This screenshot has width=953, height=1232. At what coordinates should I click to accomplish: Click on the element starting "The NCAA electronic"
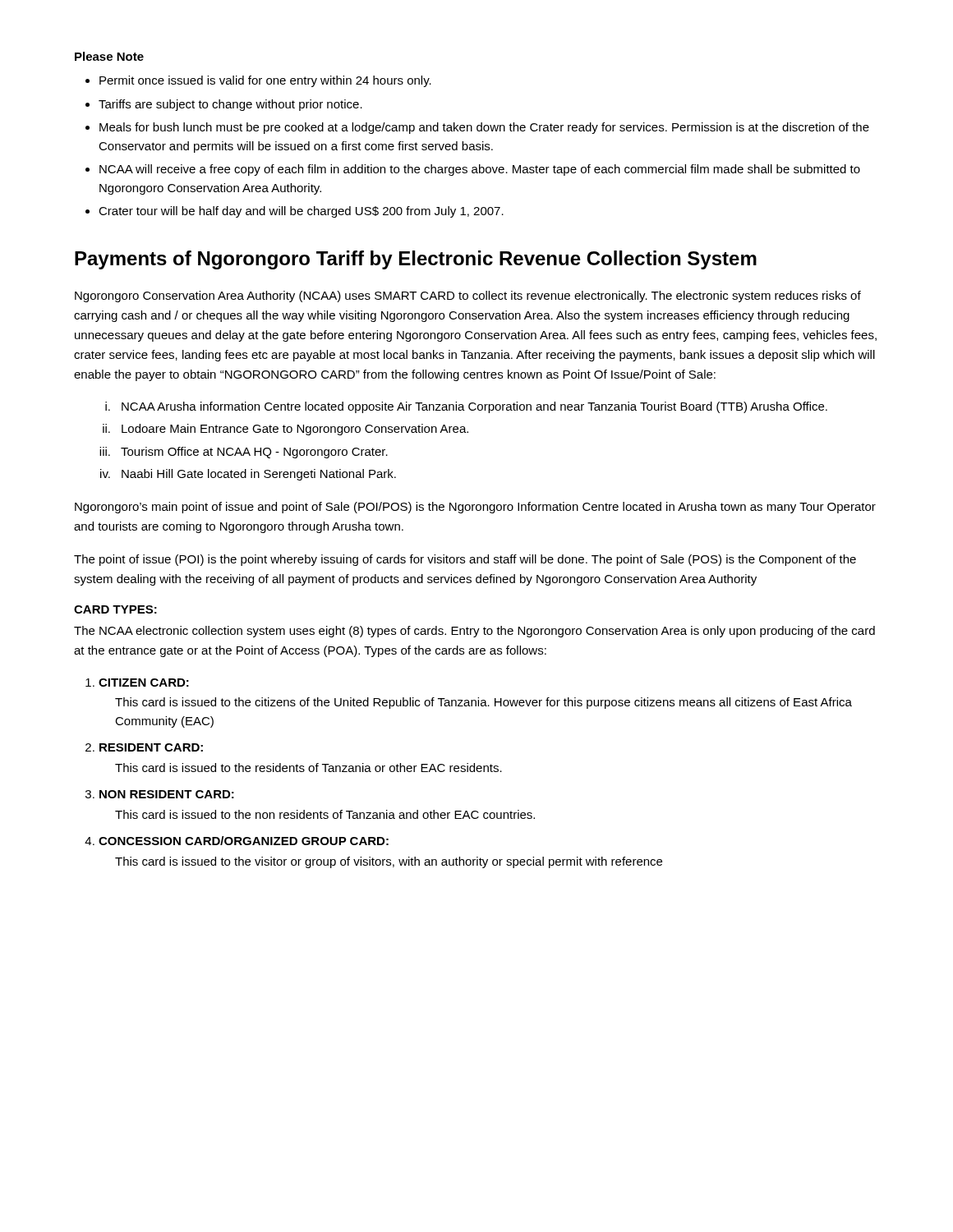pos(475,640)
